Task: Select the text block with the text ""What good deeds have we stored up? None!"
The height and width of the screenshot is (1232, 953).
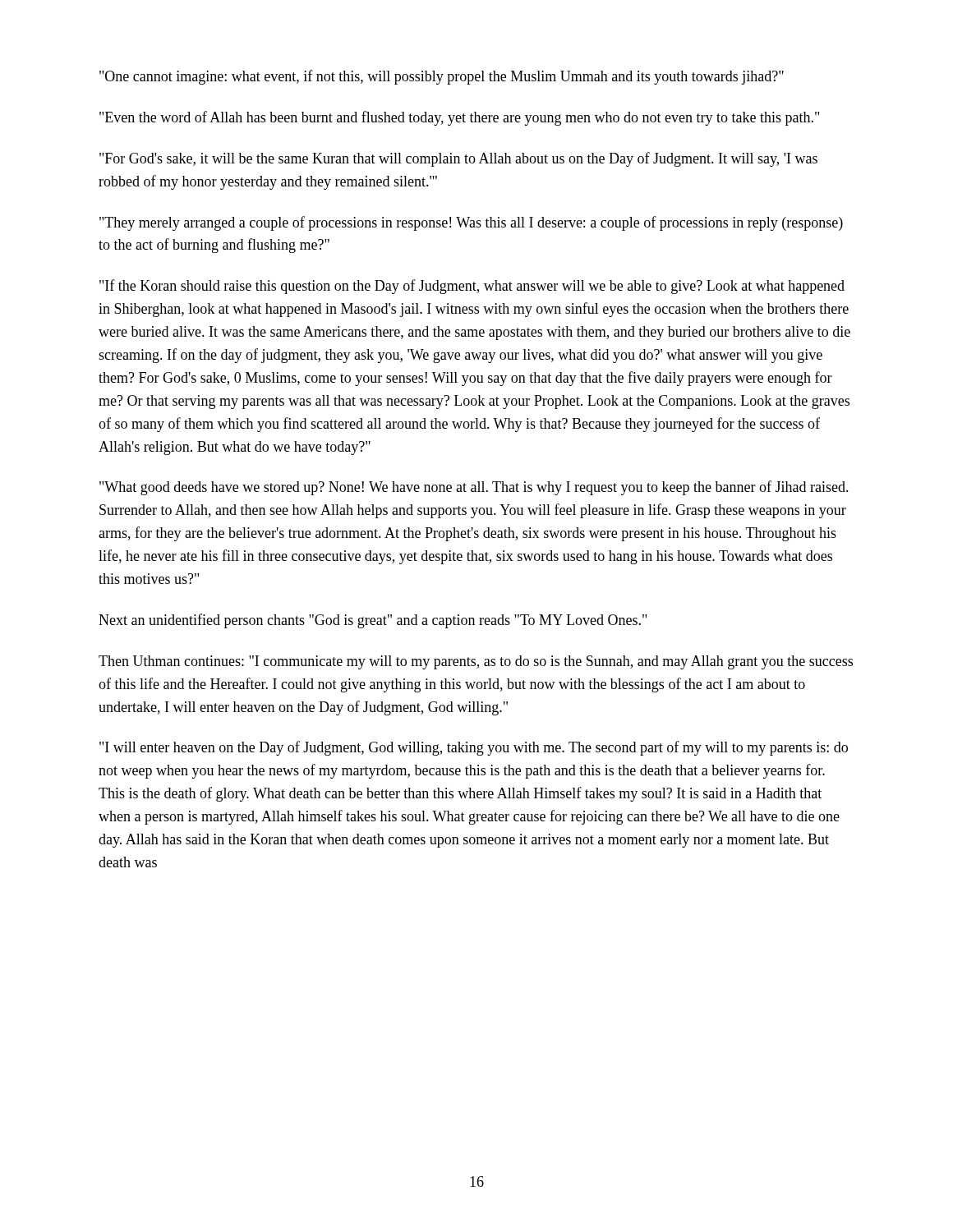Action: (474, 533)
